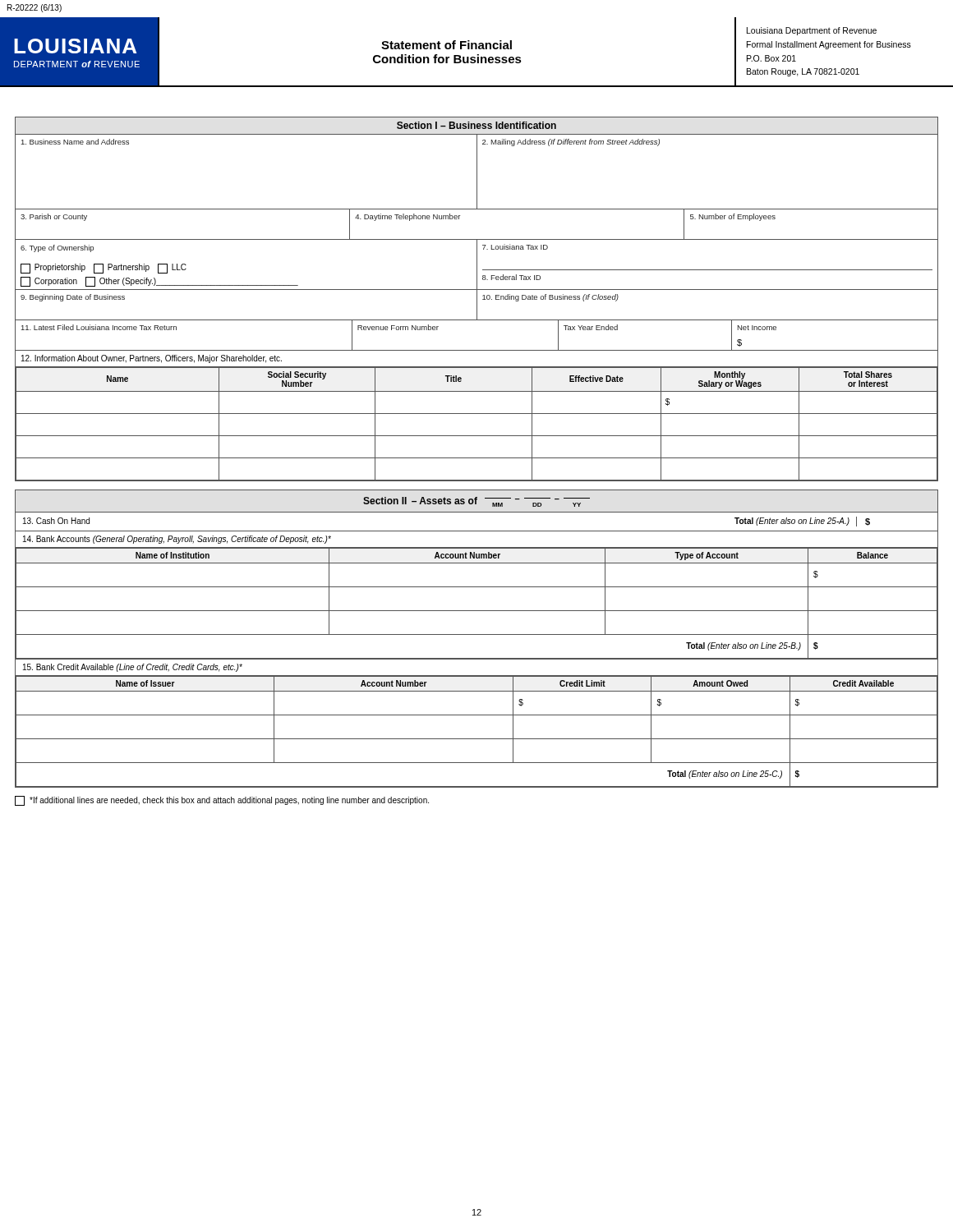Find the text starting "Cash On Hand"
953x1232 pixels.
tap(476, 522)
